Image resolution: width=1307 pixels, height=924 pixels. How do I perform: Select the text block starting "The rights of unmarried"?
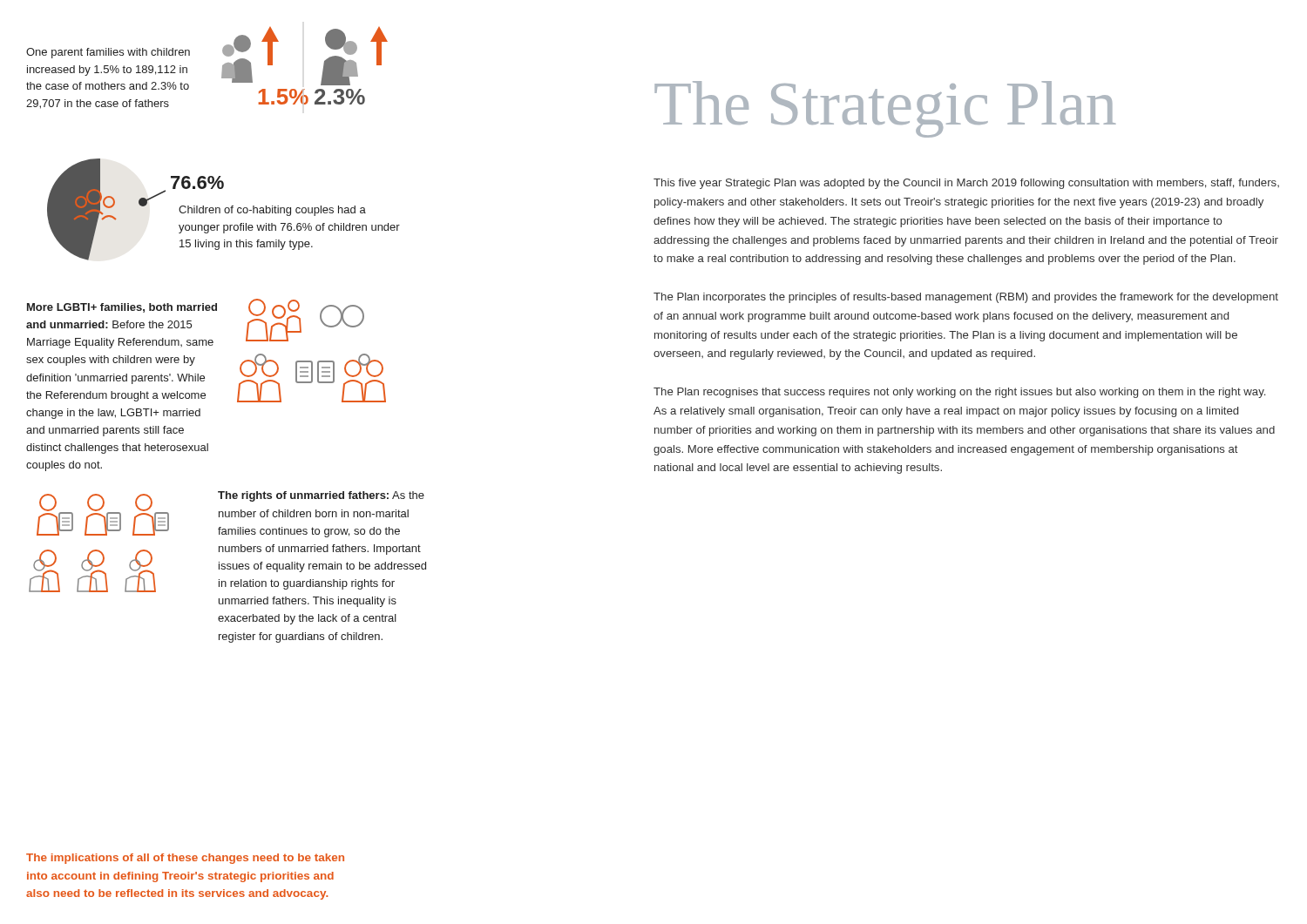[322, 566]
